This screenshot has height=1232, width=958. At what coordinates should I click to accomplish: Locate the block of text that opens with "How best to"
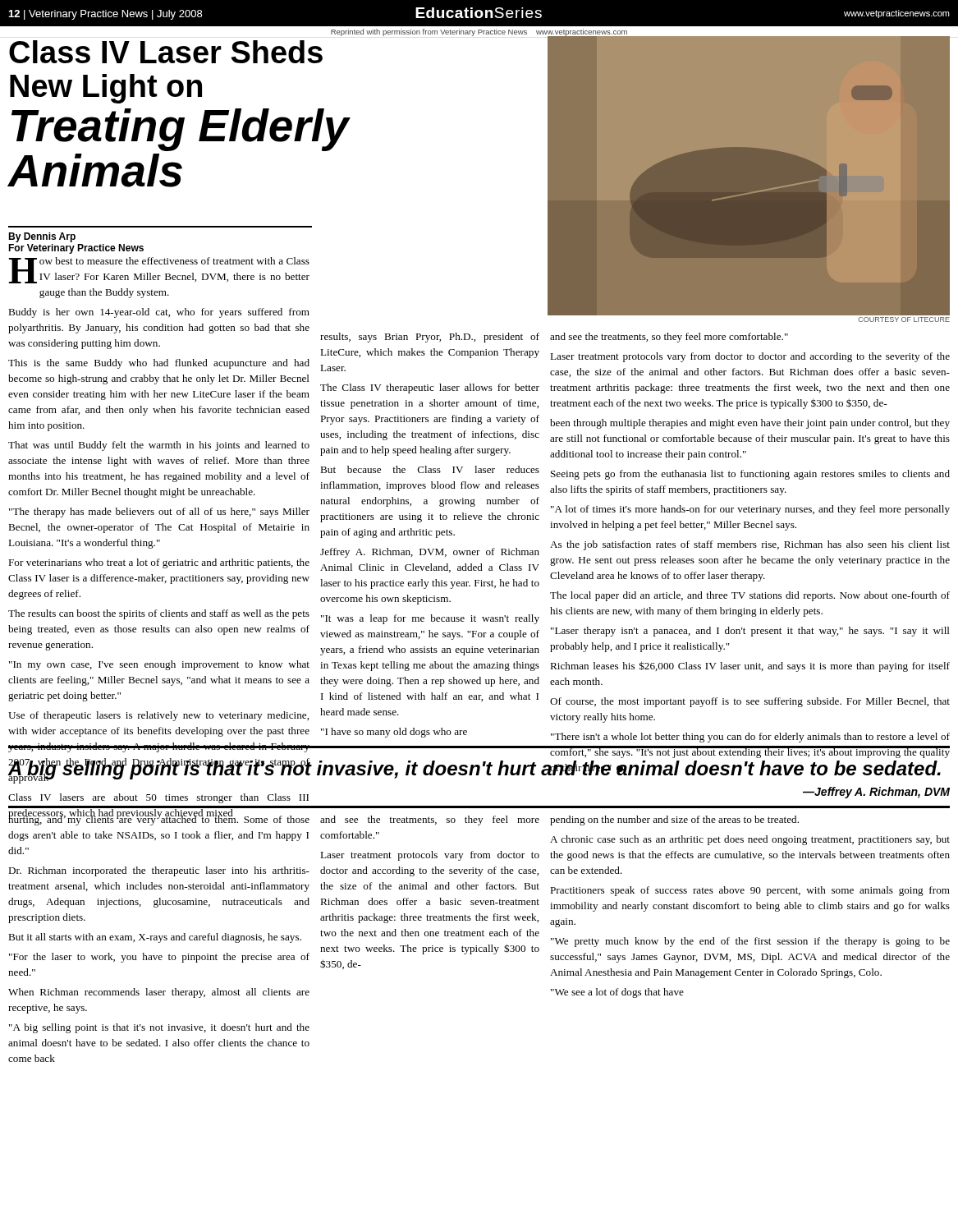tap(159, 537)
